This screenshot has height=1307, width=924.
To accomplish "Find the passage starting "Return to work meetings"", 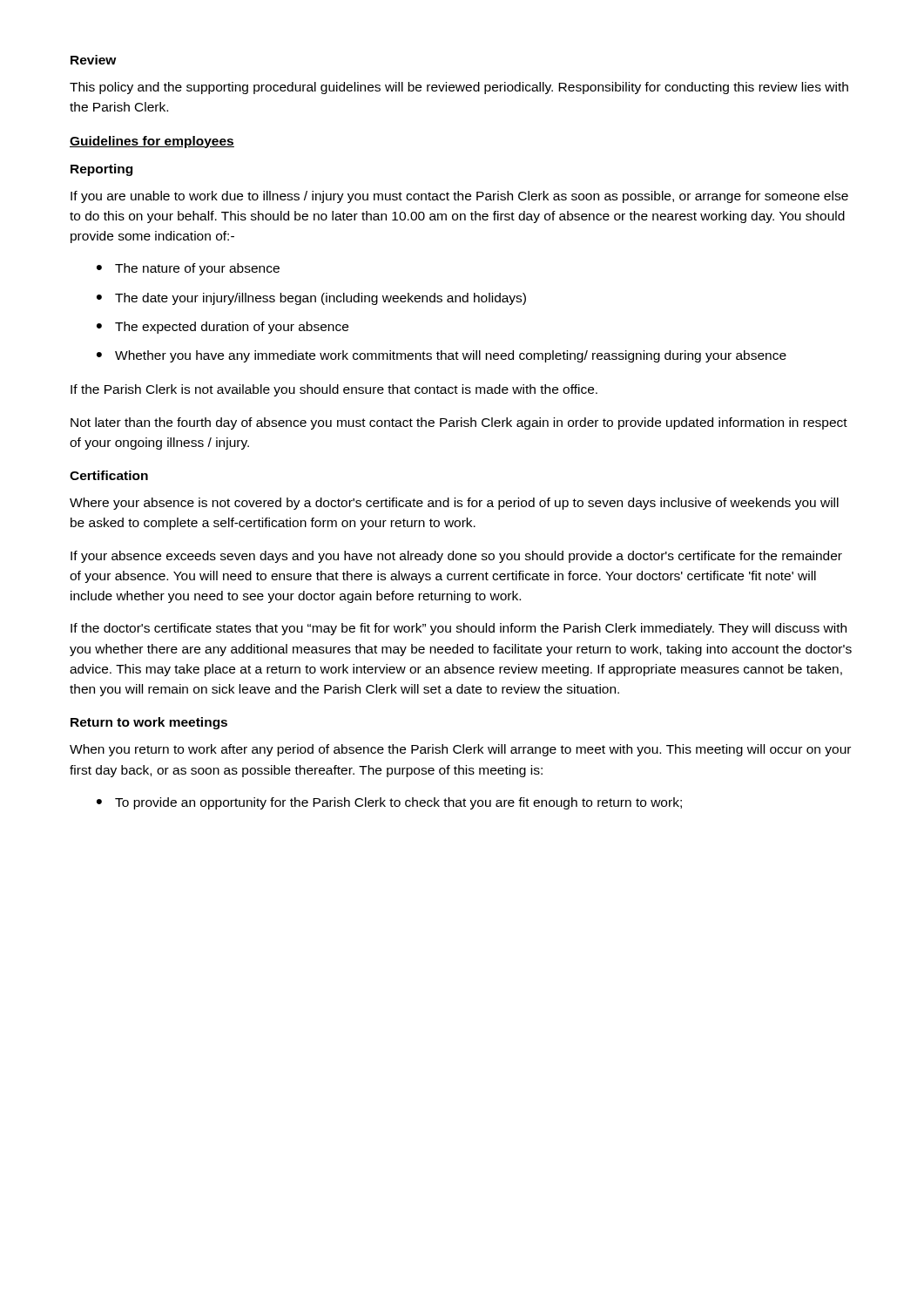I will (149, 722).
